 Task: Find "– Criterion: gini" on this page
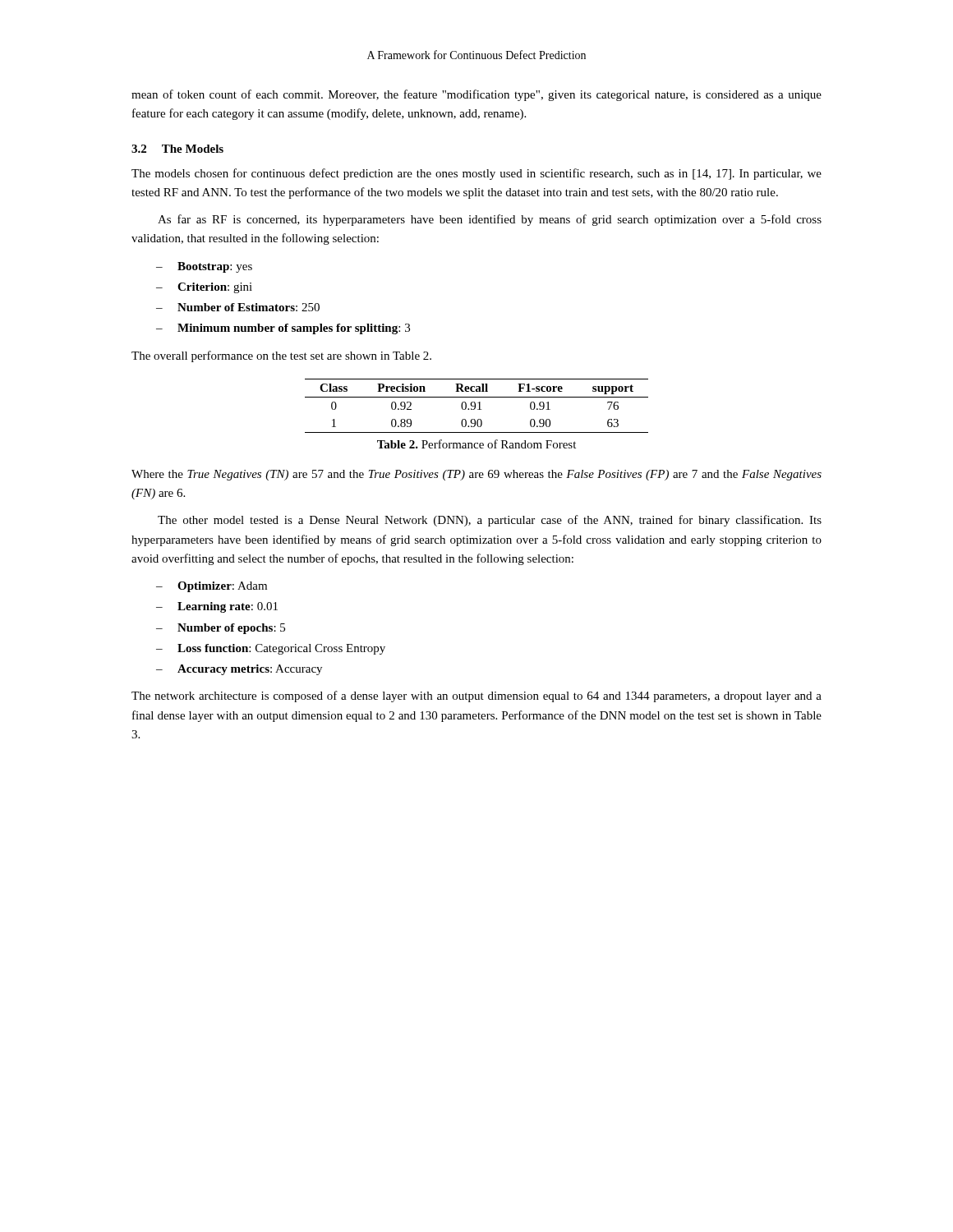click(204, 287)
